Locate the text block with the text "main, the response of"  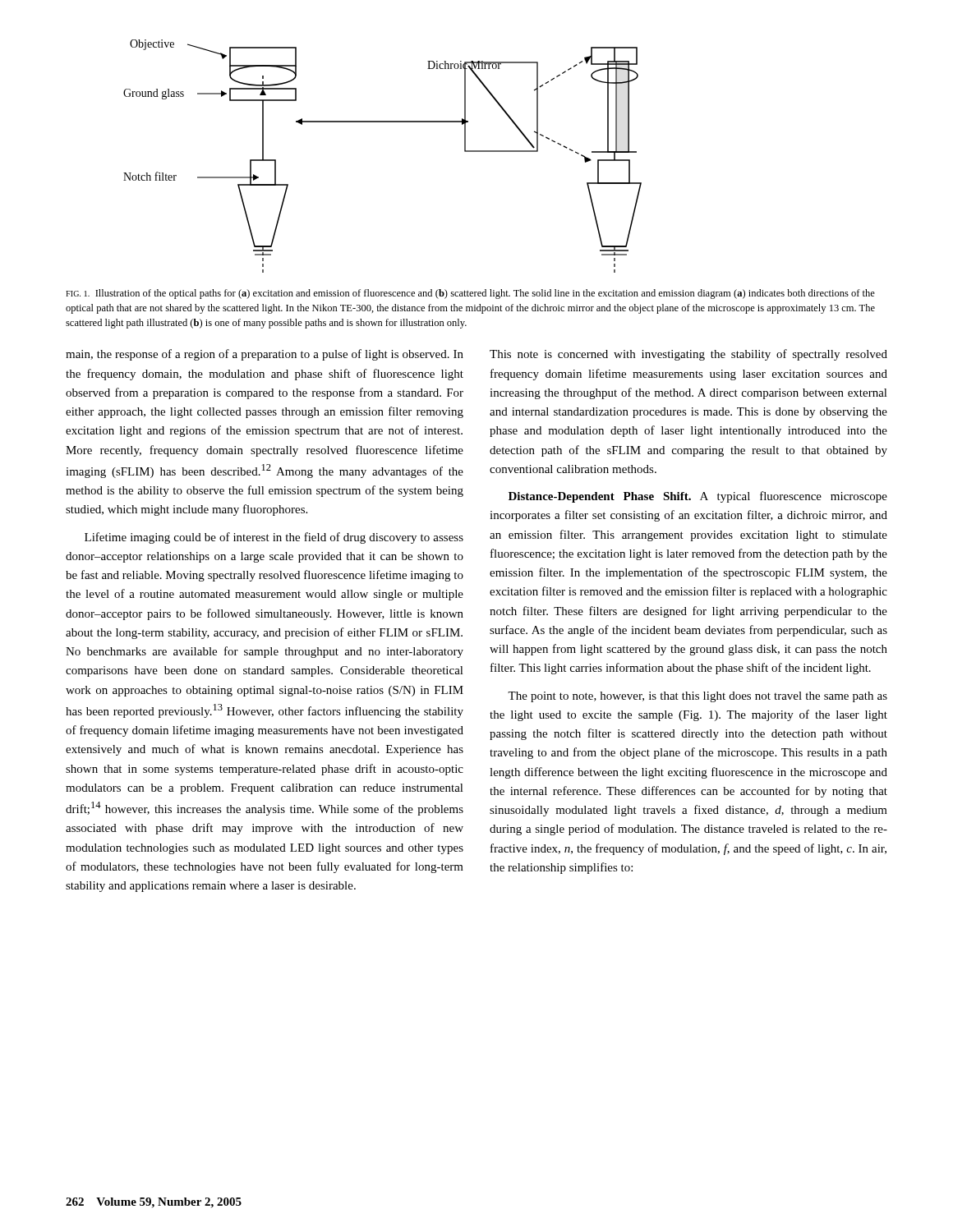[x=265, y=620]
